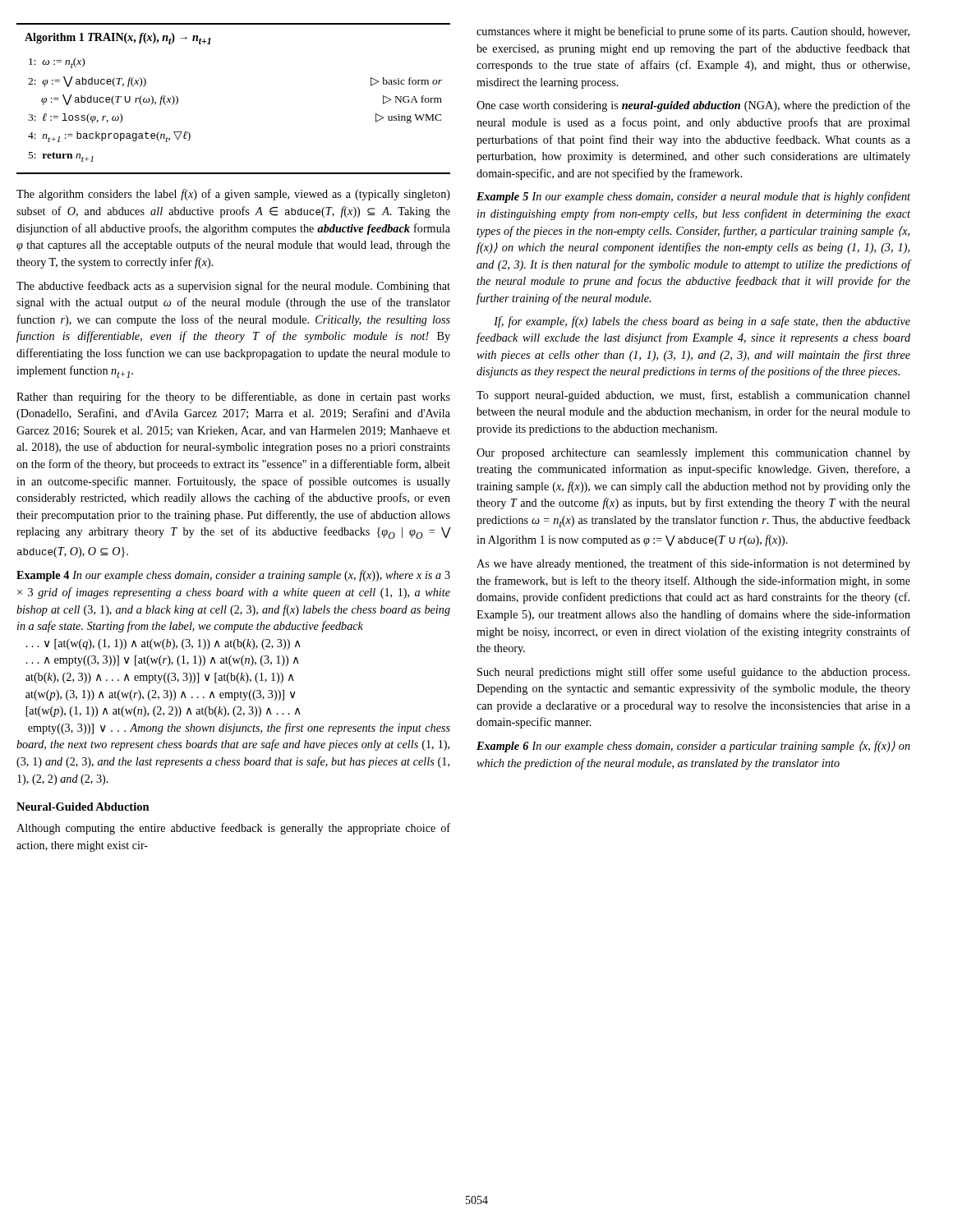953x1232 pixels.
Task: Select the text starting "Our proposed architecture"
Action: pos(693,496)
